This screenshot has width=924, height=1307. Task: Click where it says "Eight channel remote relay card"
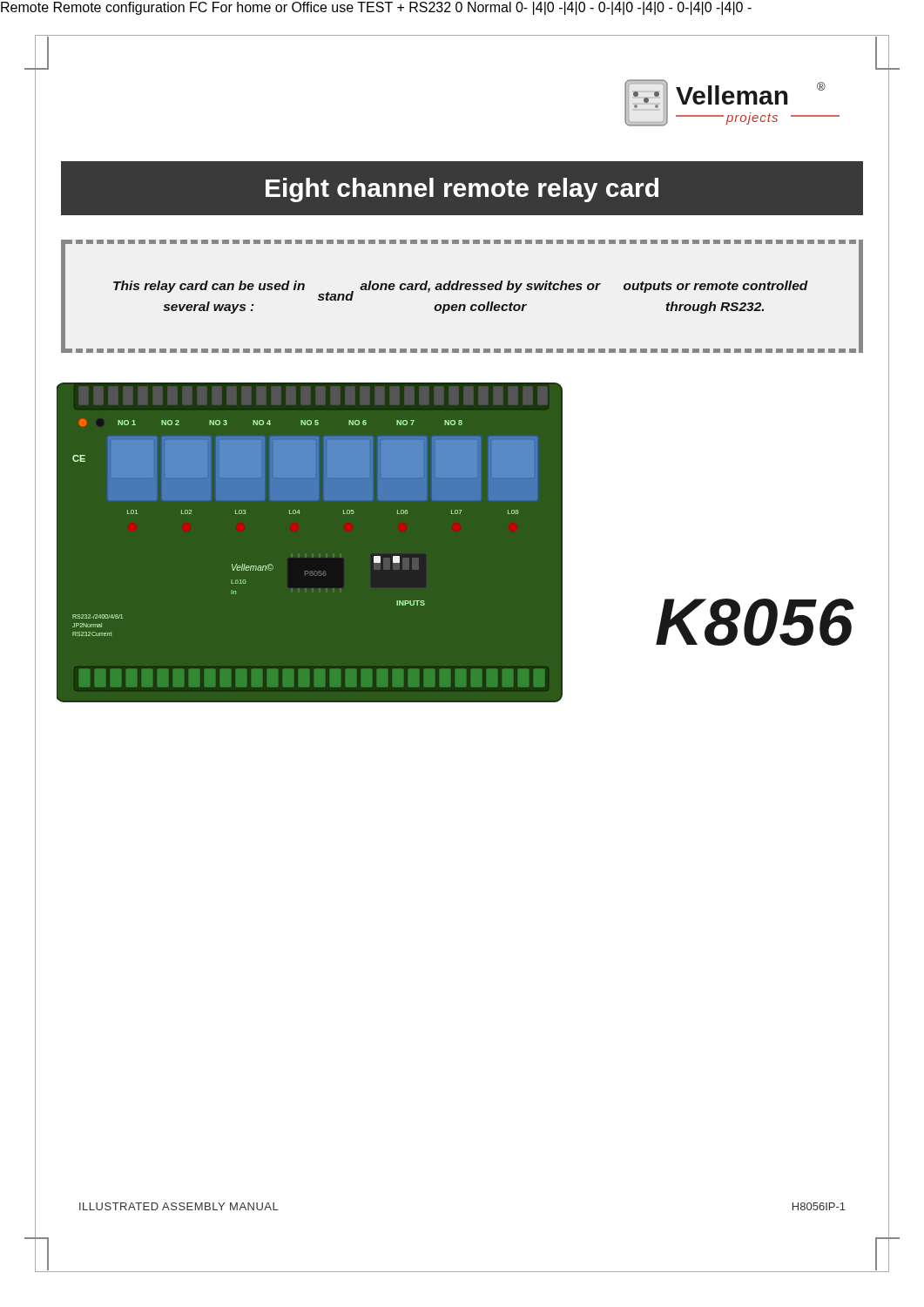click(x=462, y=188)
